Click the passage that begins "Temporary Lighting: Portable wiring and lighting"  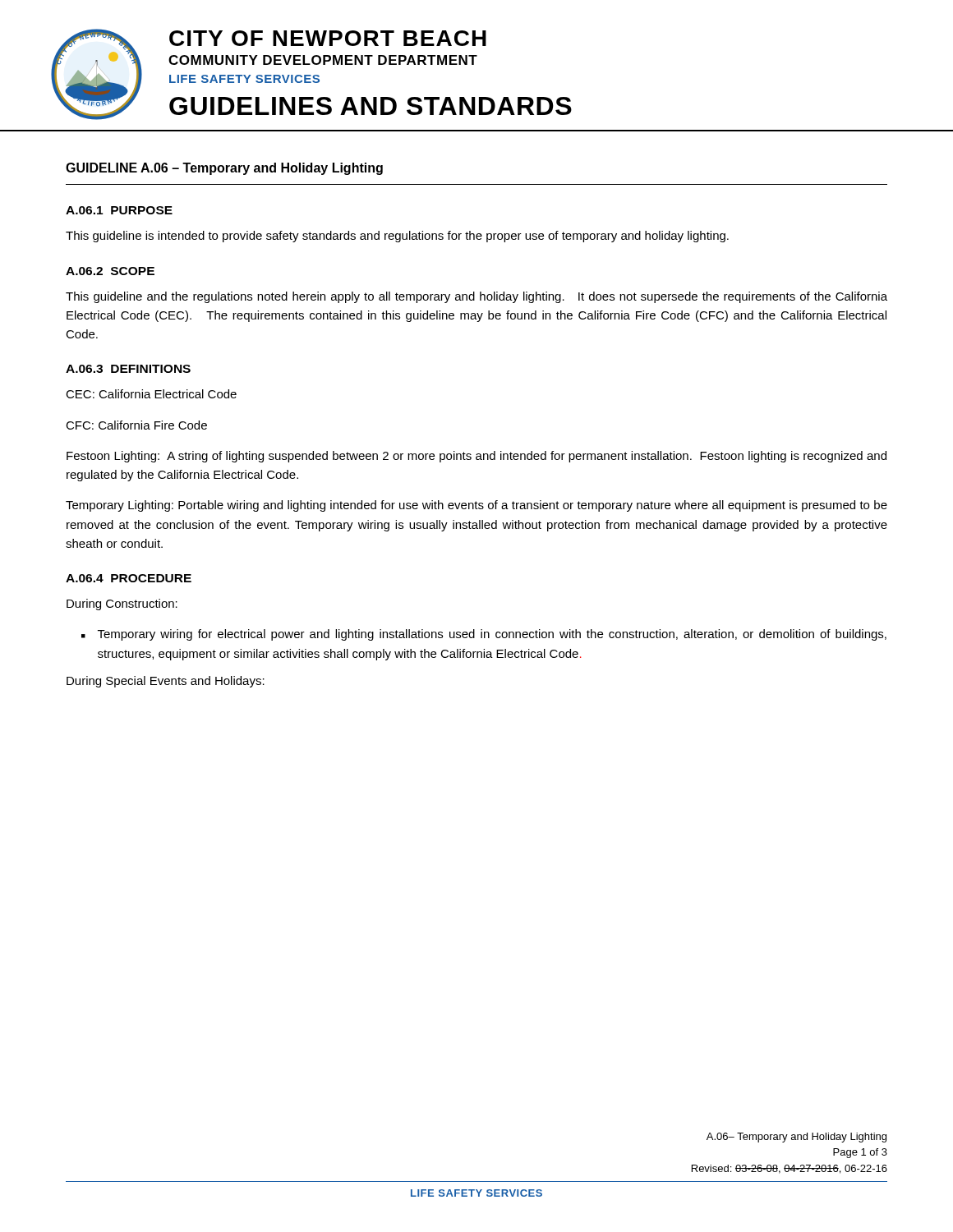476,524
